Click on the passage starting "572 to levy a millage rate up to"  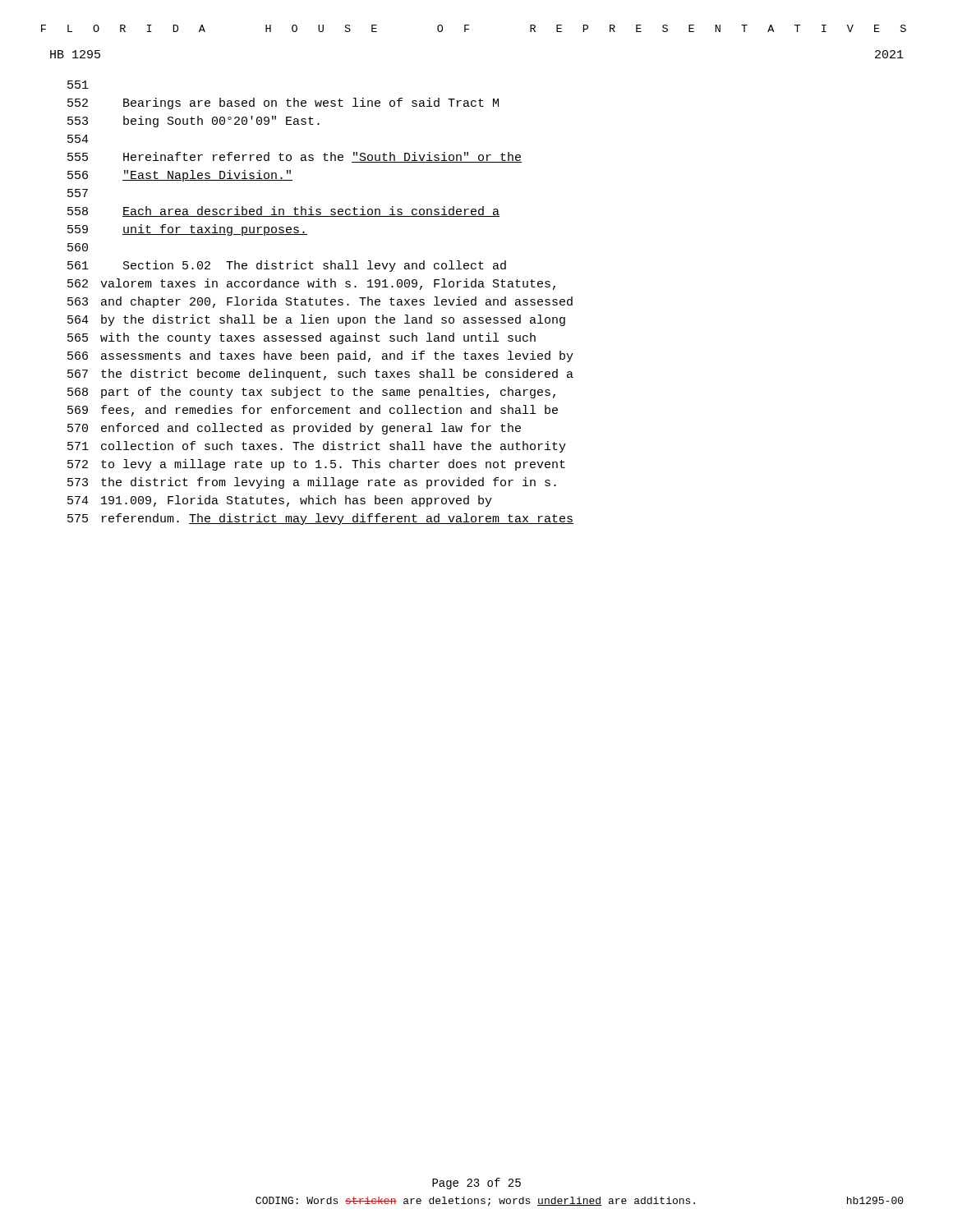(x=476, y=466)
